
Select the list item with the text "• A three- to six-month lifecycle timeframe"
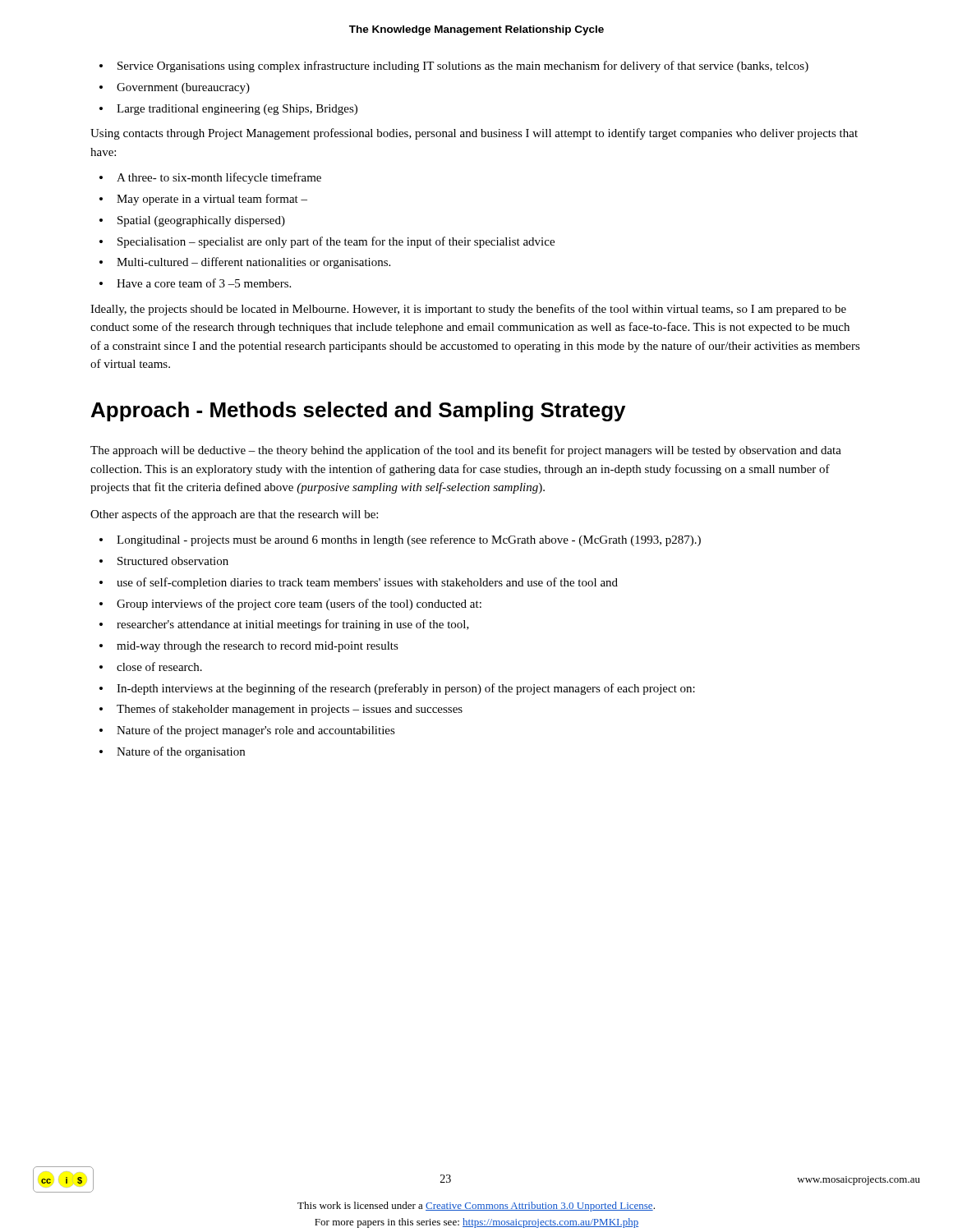[x=210, y=178]
